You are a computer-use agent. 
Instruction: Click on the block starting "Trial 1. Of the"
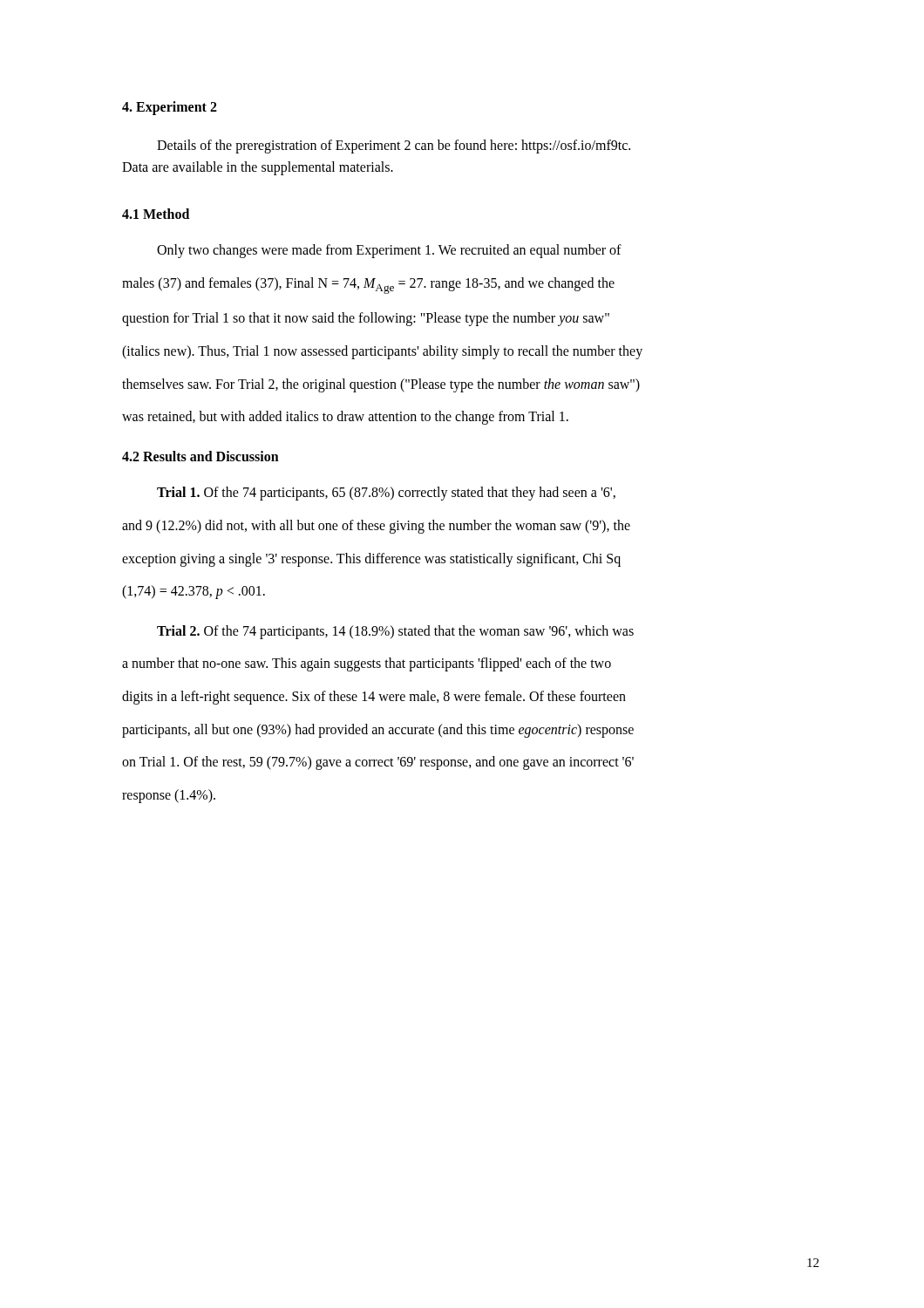point(471,542)
